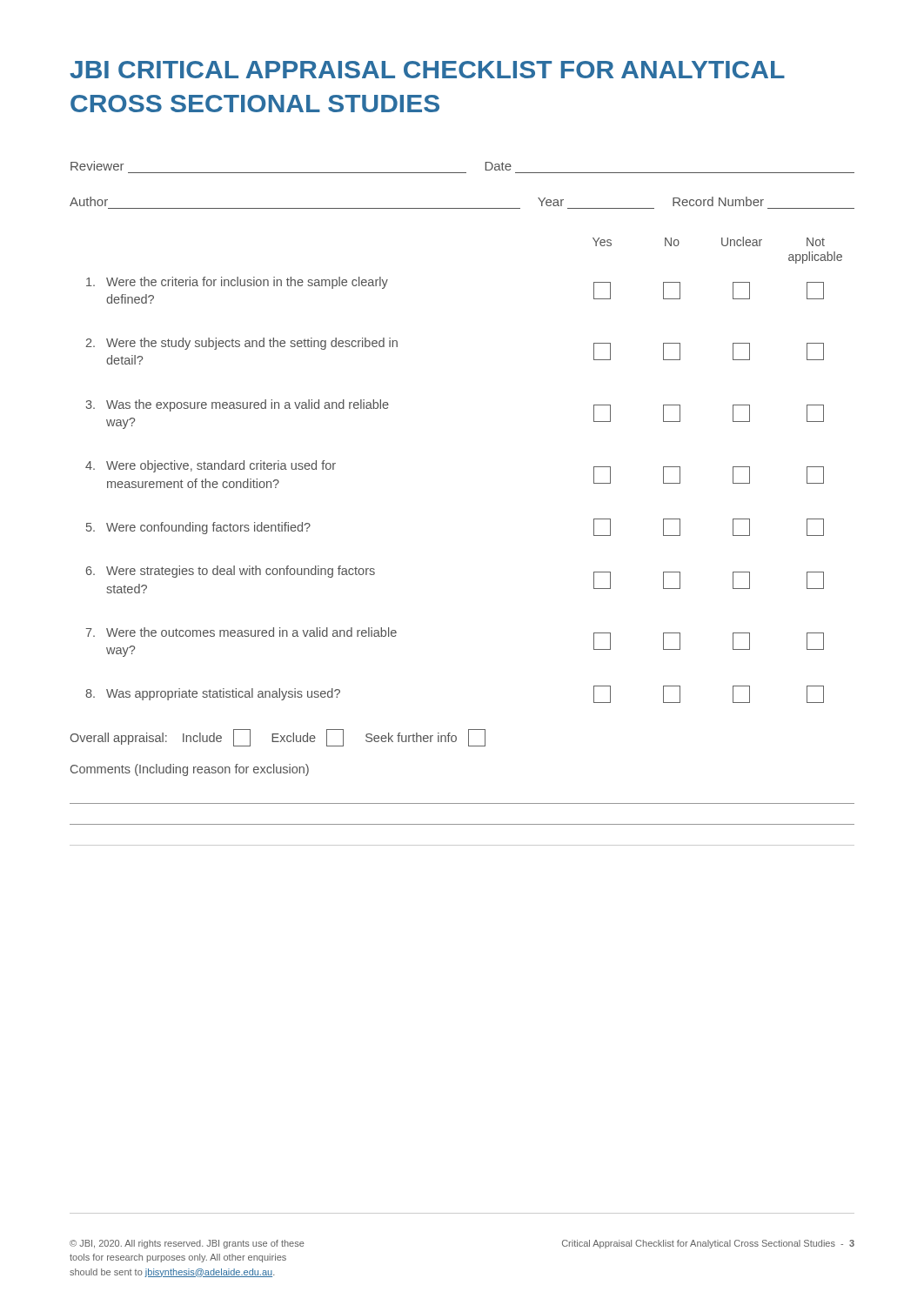This screenshot has width=924, height=1305.
Task: Find "Author Year Record Number" on this page
Action: (462, 200)
